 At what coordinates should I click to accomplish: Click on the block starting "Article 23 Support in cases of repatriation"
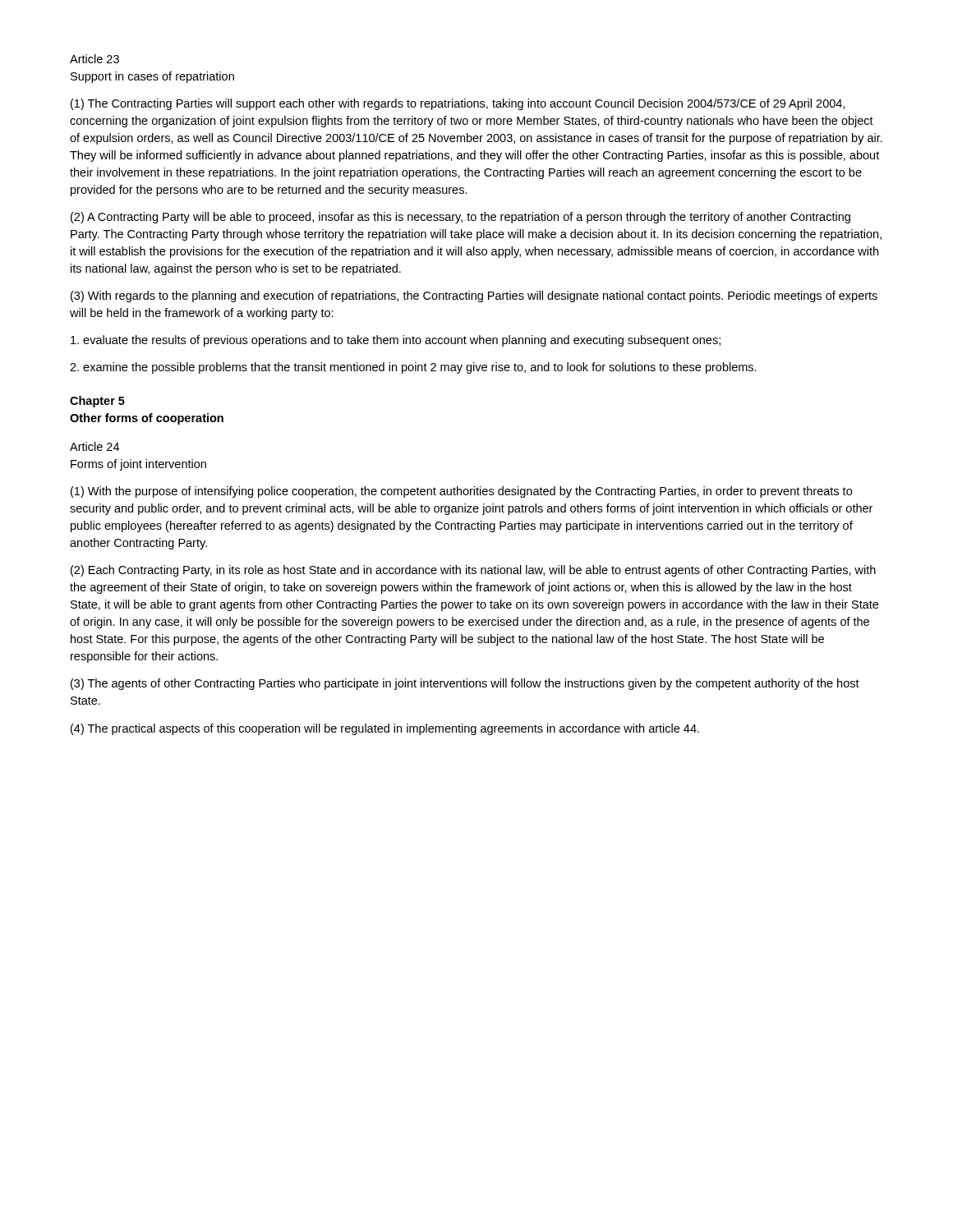(x=94, y=59)
